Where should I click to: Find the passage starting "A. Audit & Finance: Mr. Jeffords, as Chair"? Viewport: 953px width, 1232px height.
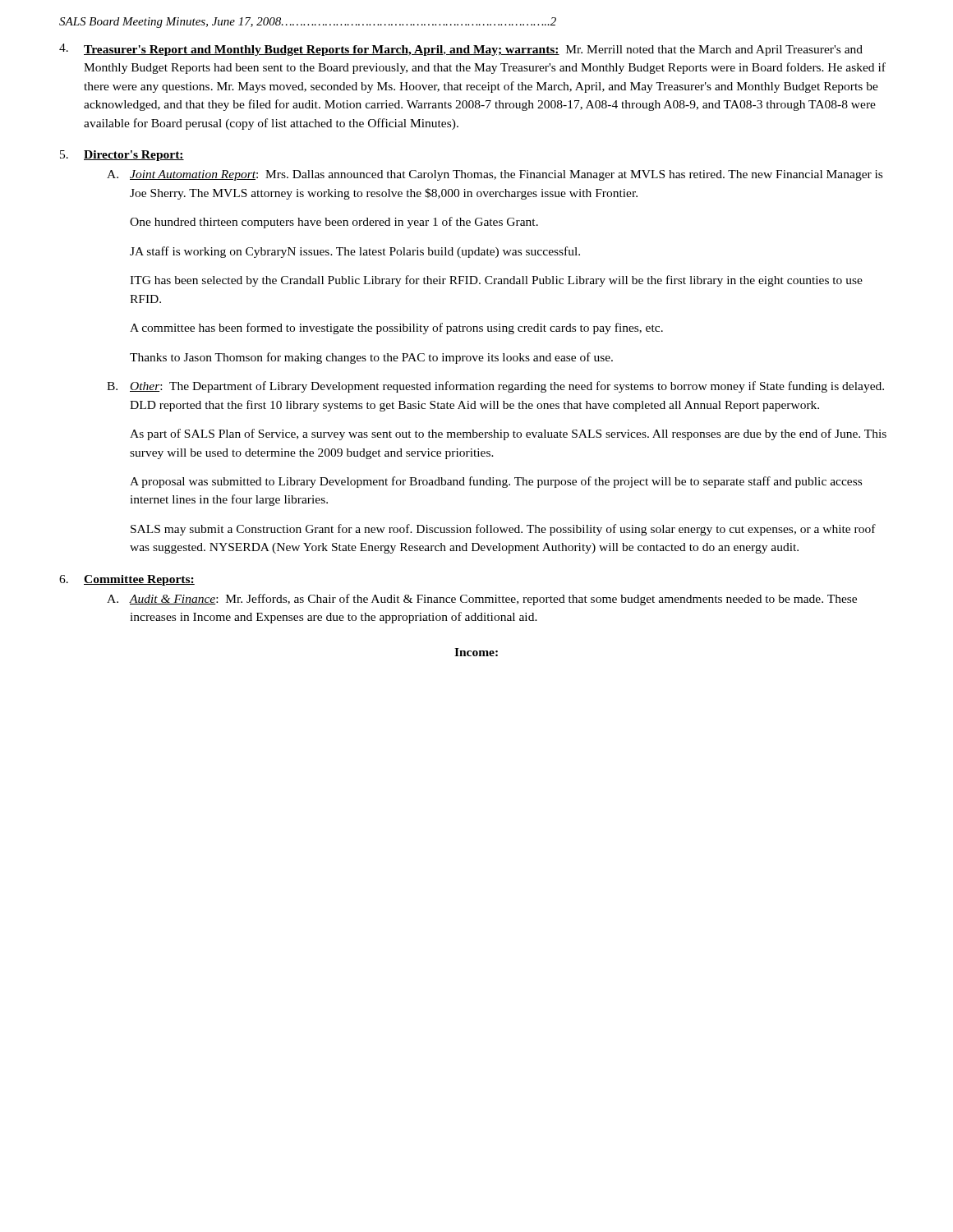(x=500, y=608)
